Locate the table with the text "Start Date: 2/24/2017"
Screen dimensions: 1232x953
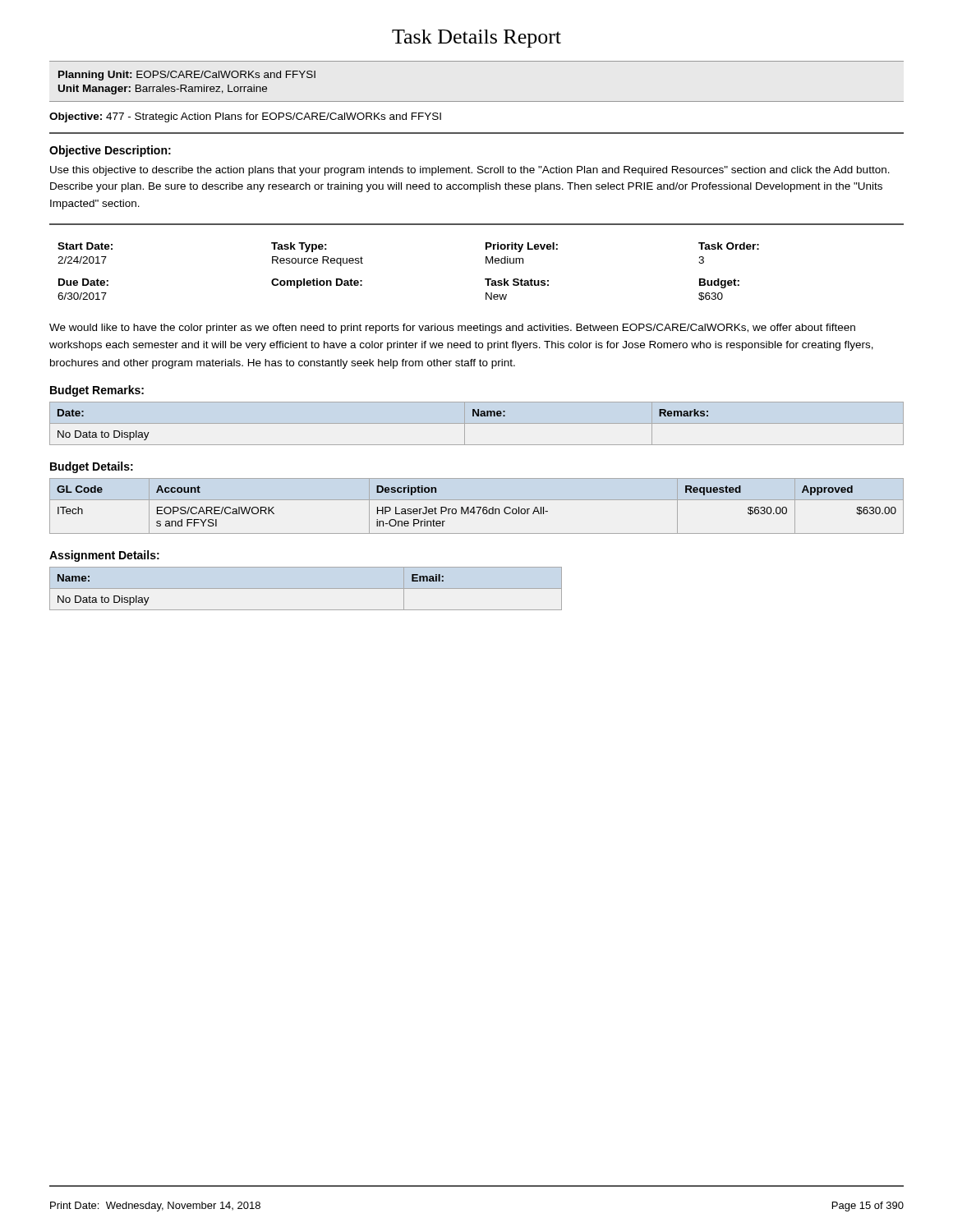[476, 271]
